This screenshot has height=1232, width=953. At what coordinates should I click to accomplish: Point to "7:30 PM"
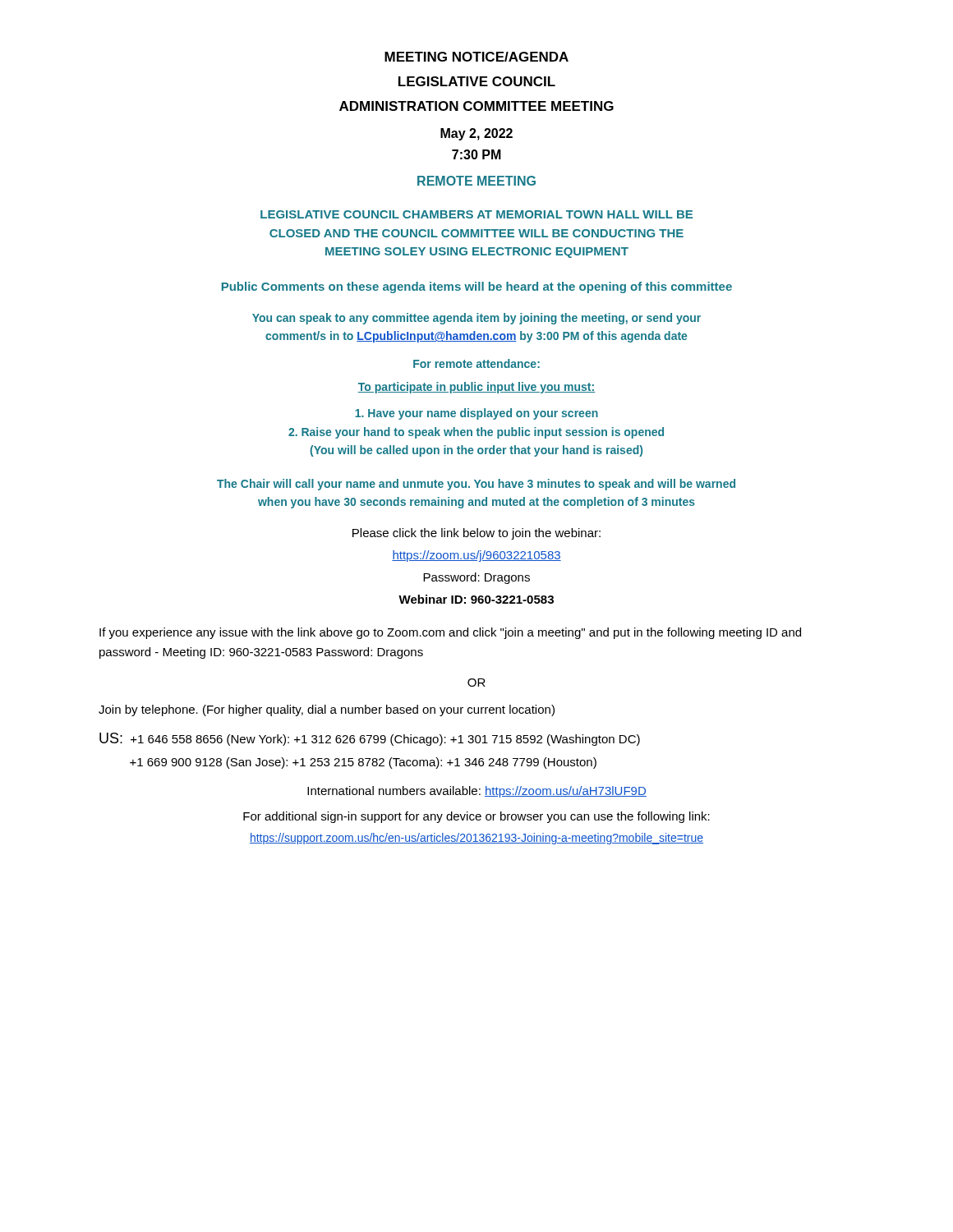point(476,155)
